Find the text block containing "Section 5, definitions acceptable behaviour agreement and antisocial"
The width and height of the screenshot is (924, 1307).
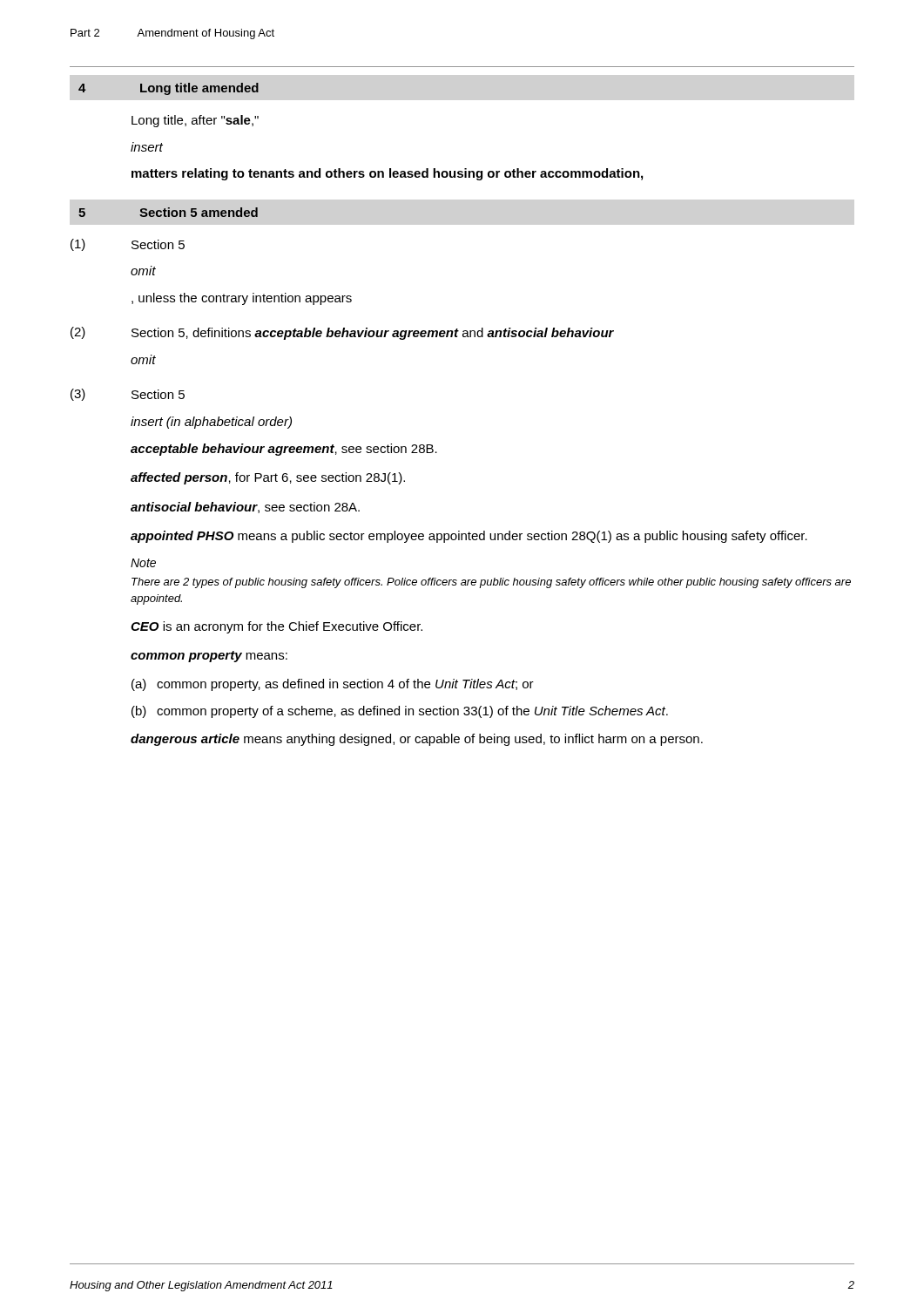click(x=492, y=346)
